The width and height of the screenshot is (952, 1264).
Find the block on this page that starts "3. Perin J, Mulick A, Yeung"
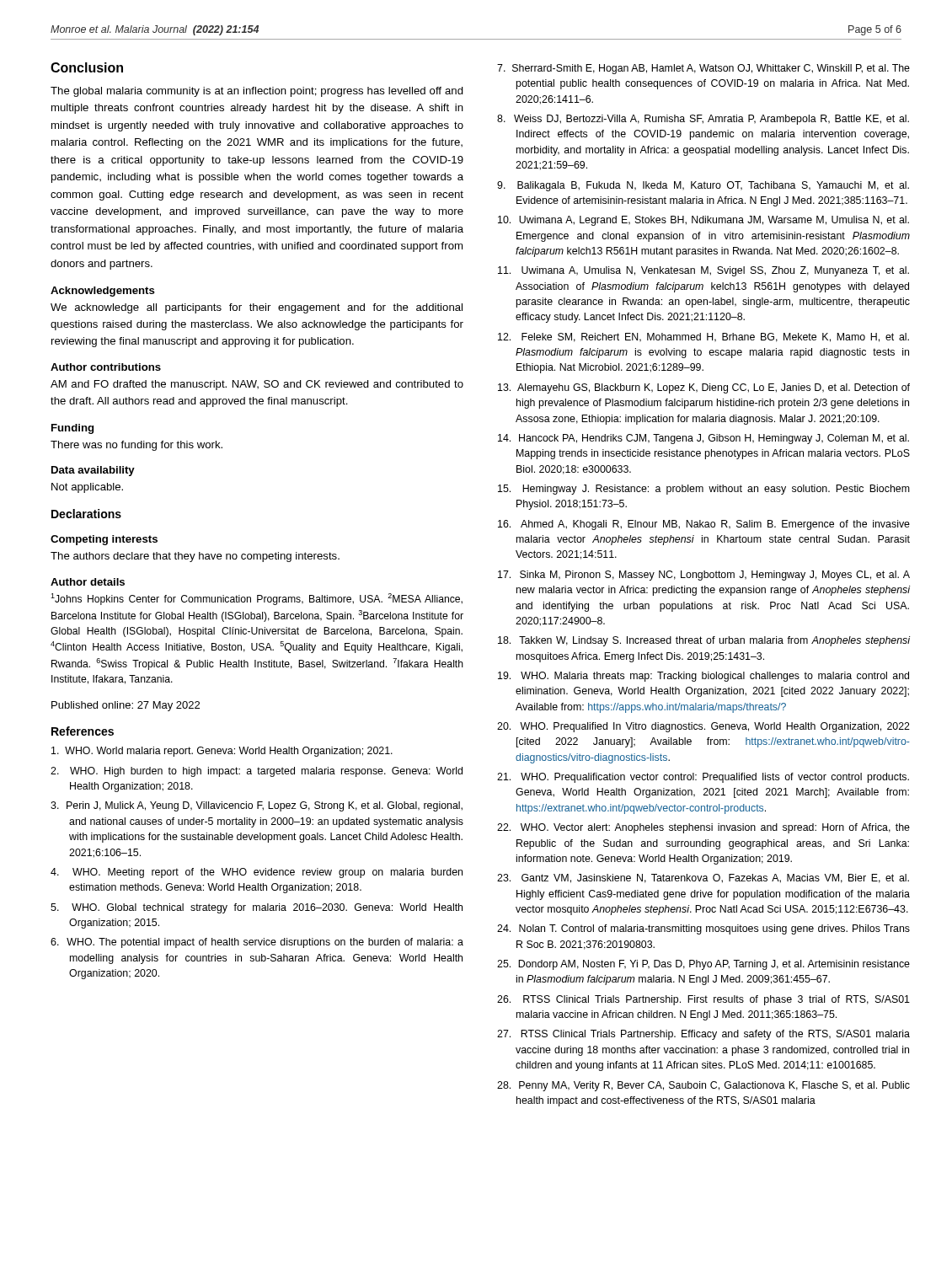(x=257, y=829)
